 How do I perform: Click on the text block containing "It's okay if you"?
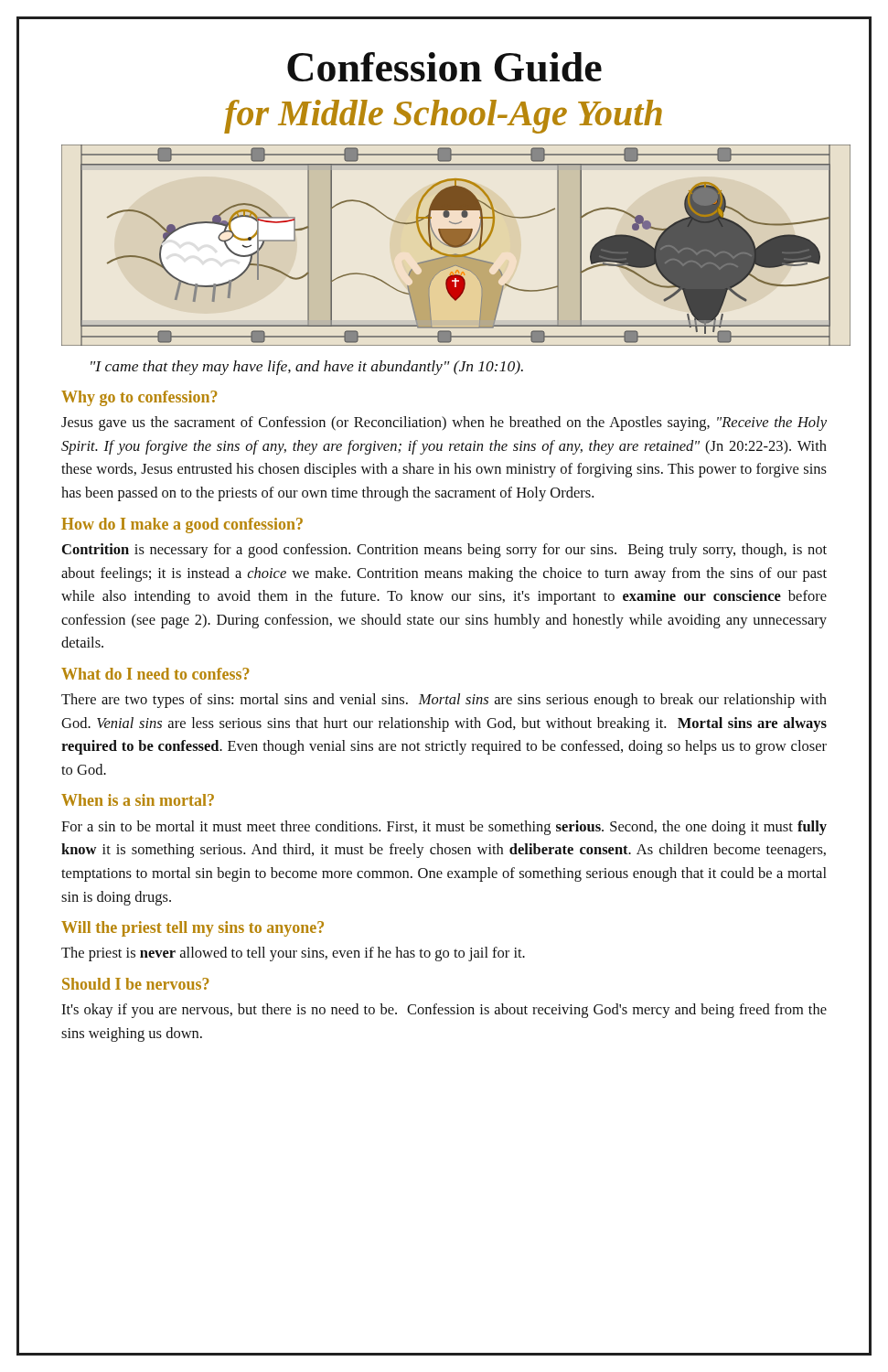pyautogui.click(x=444, y=1021)
